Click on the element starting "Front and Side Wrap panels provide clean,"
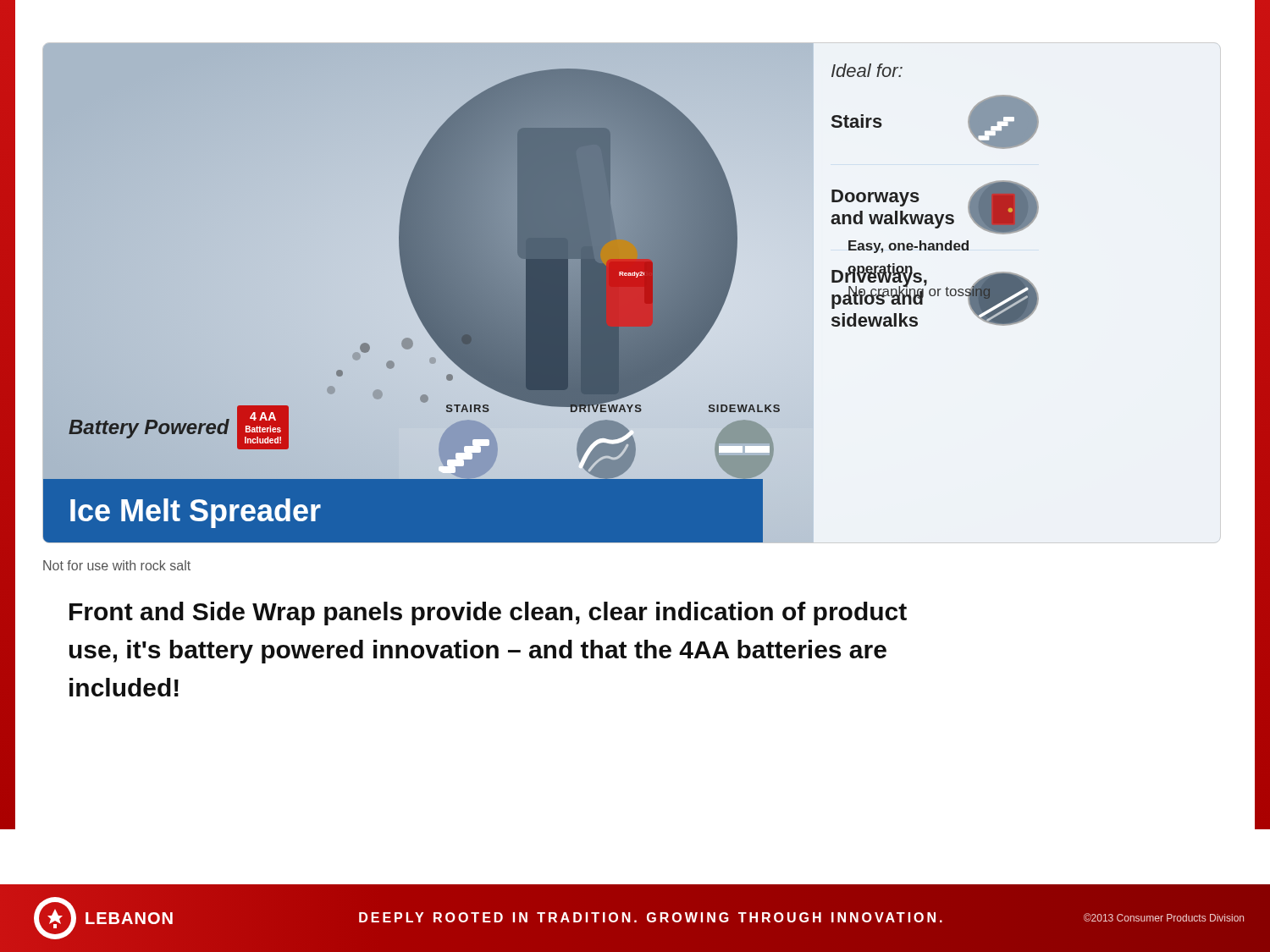 pos(512,649)
